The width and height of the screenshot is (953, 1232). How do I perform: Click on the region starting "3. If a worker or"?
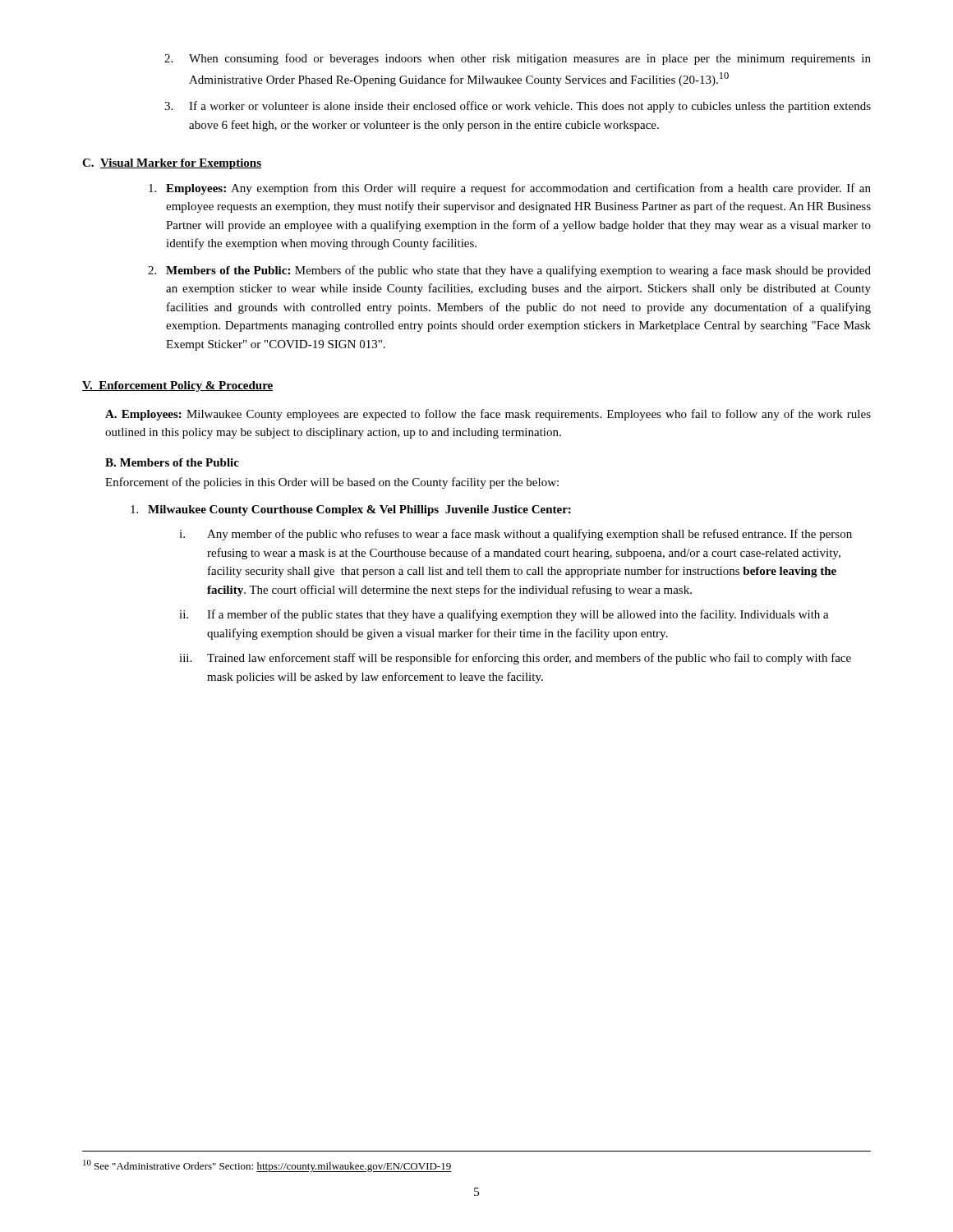[518, 115]
